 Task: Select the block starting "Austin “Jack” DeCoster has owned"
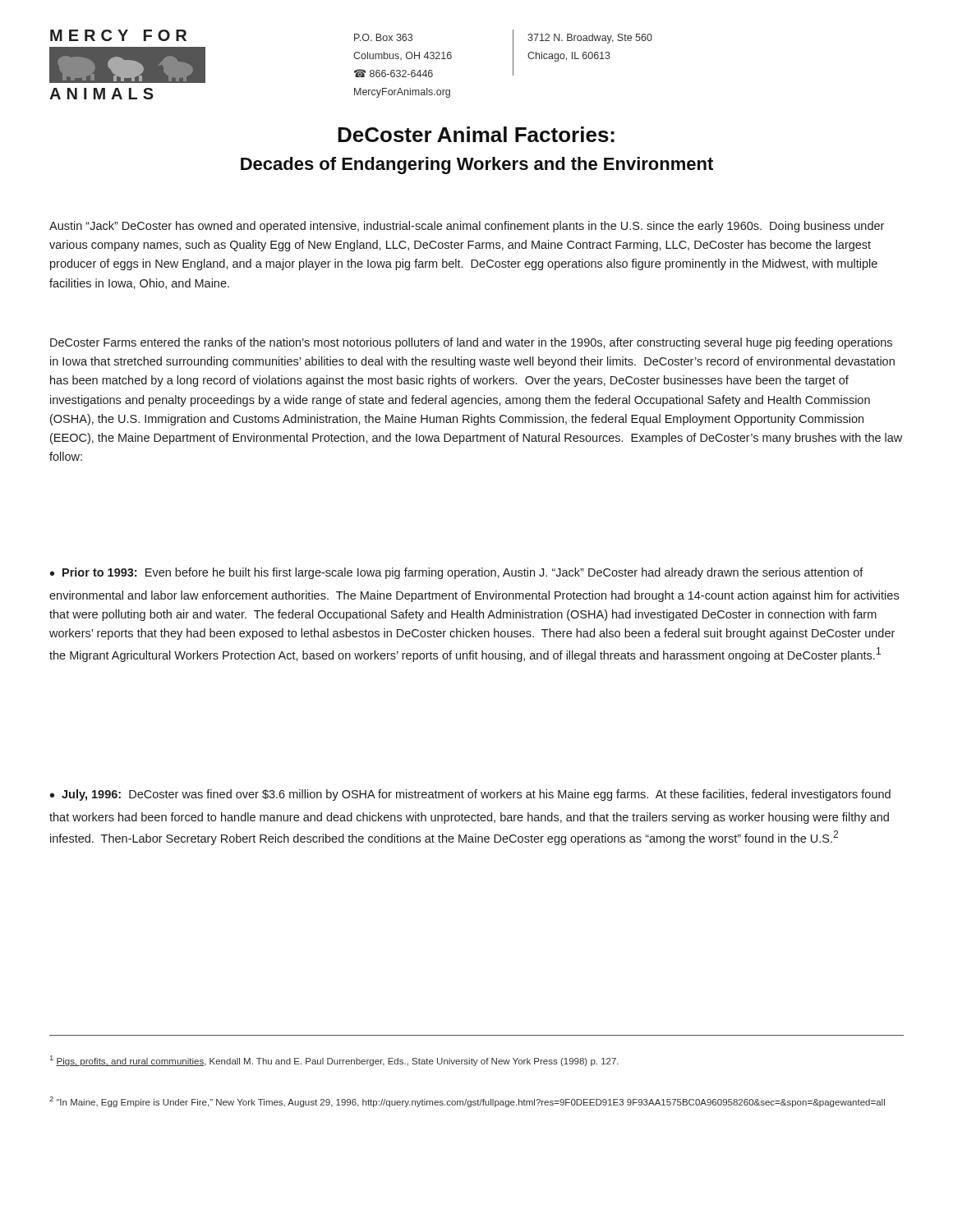(x=467, y=254)
